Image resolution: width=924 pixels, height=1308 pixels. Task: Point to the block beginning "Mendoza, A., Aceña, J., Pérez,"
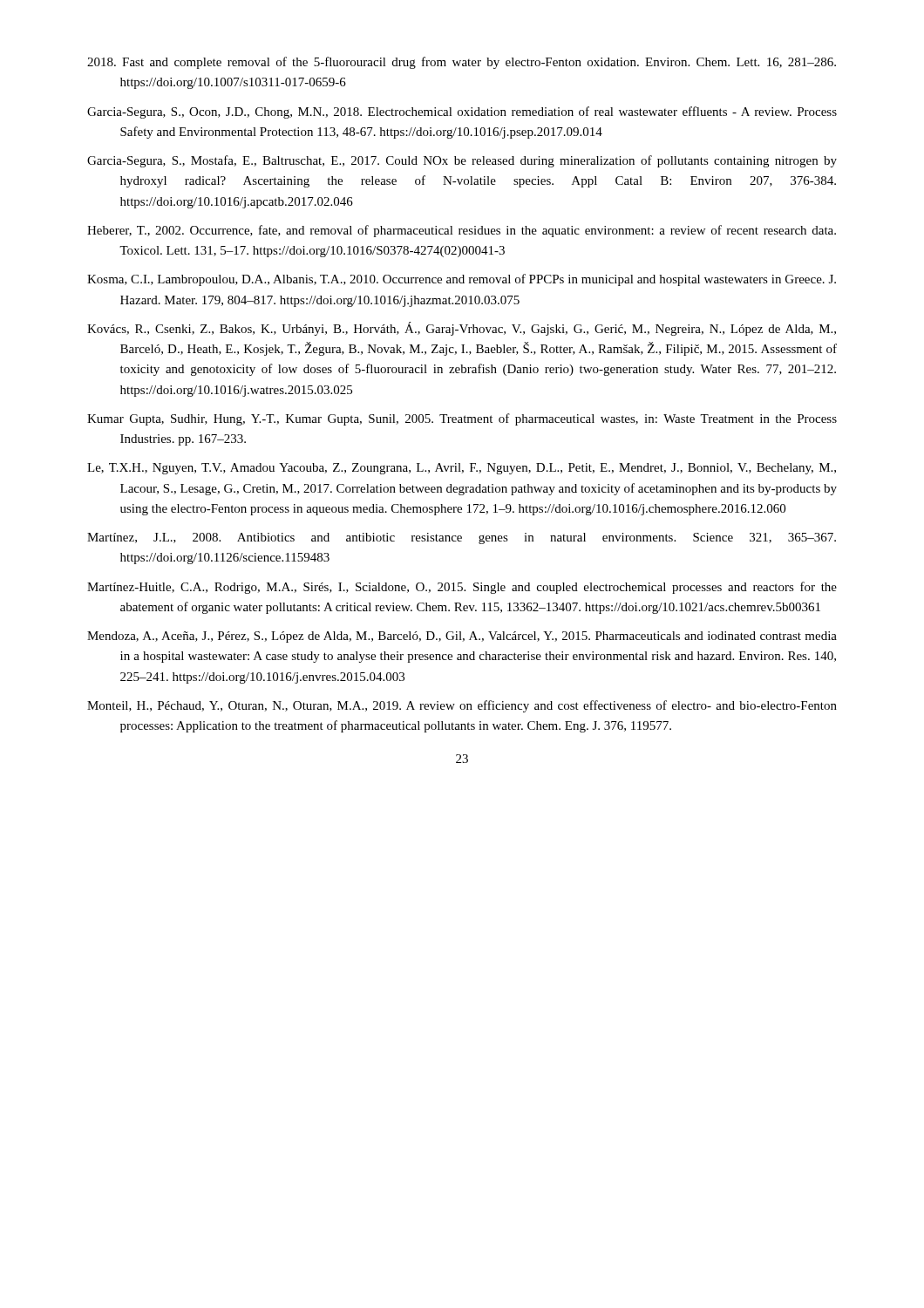click(462, 656)
